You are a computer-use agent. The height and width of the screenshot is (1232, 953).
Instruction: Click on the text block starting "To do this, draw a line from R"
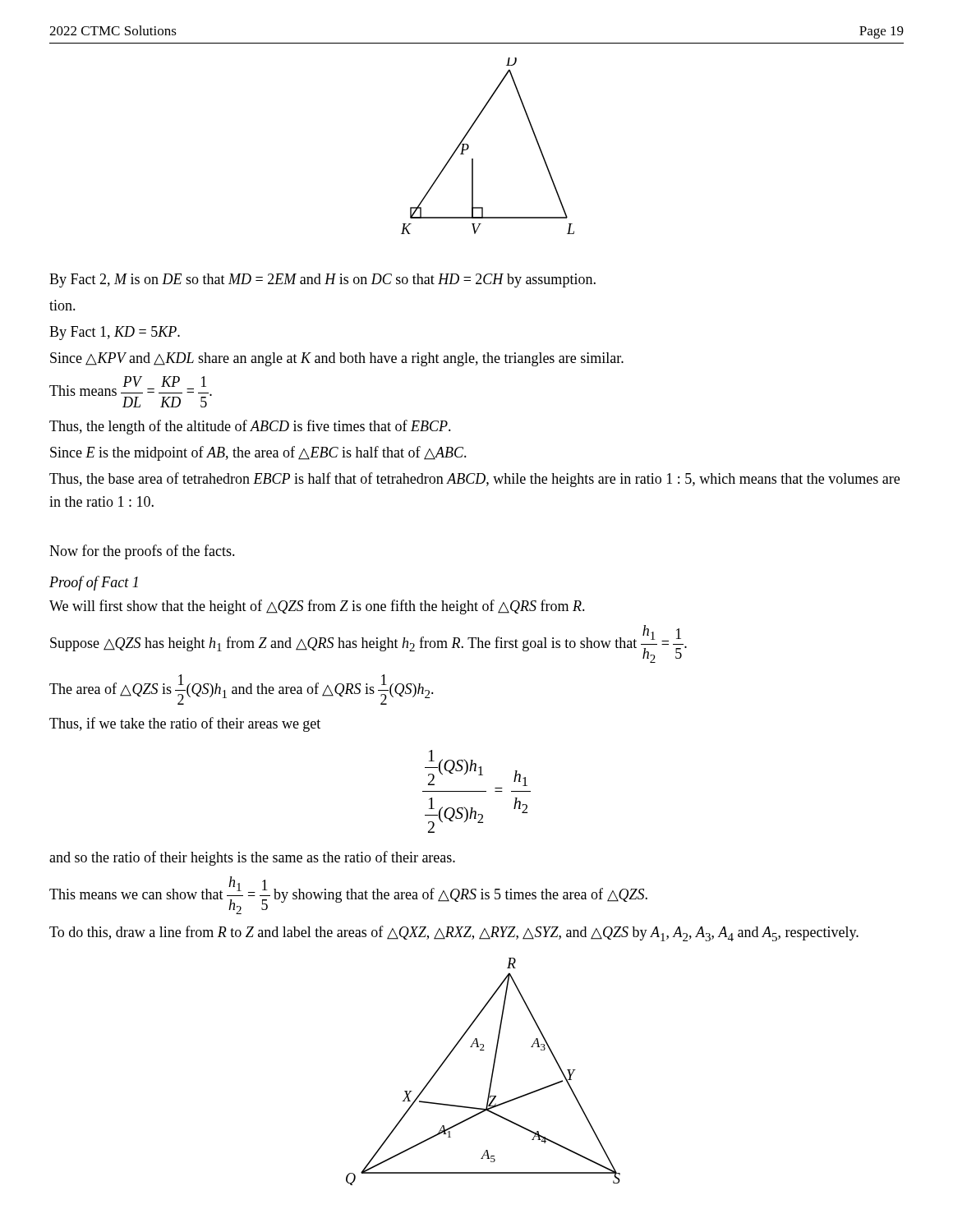[476, 934]
